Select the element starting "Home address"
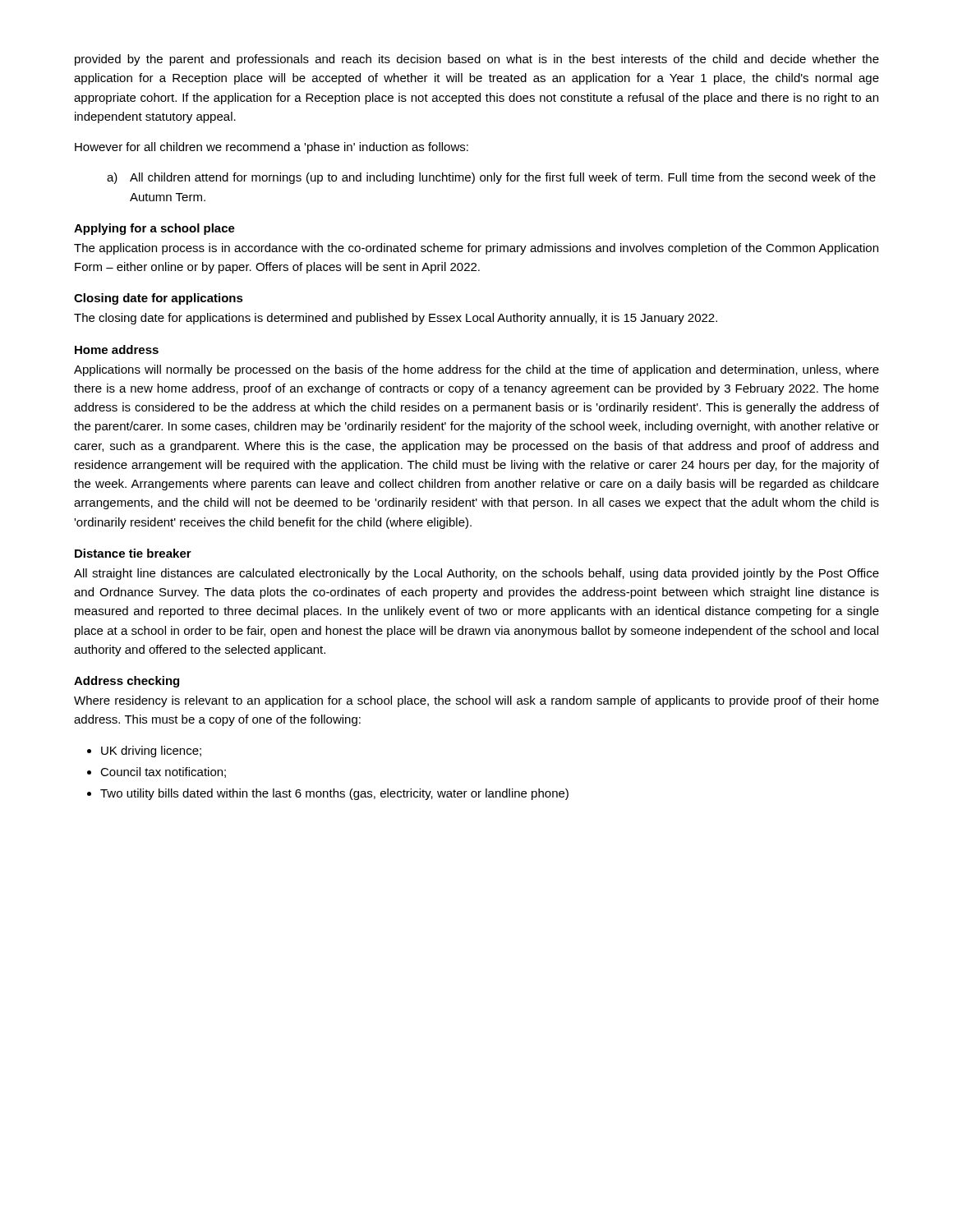Screen dimensions: 1232x953 (116, 349)
